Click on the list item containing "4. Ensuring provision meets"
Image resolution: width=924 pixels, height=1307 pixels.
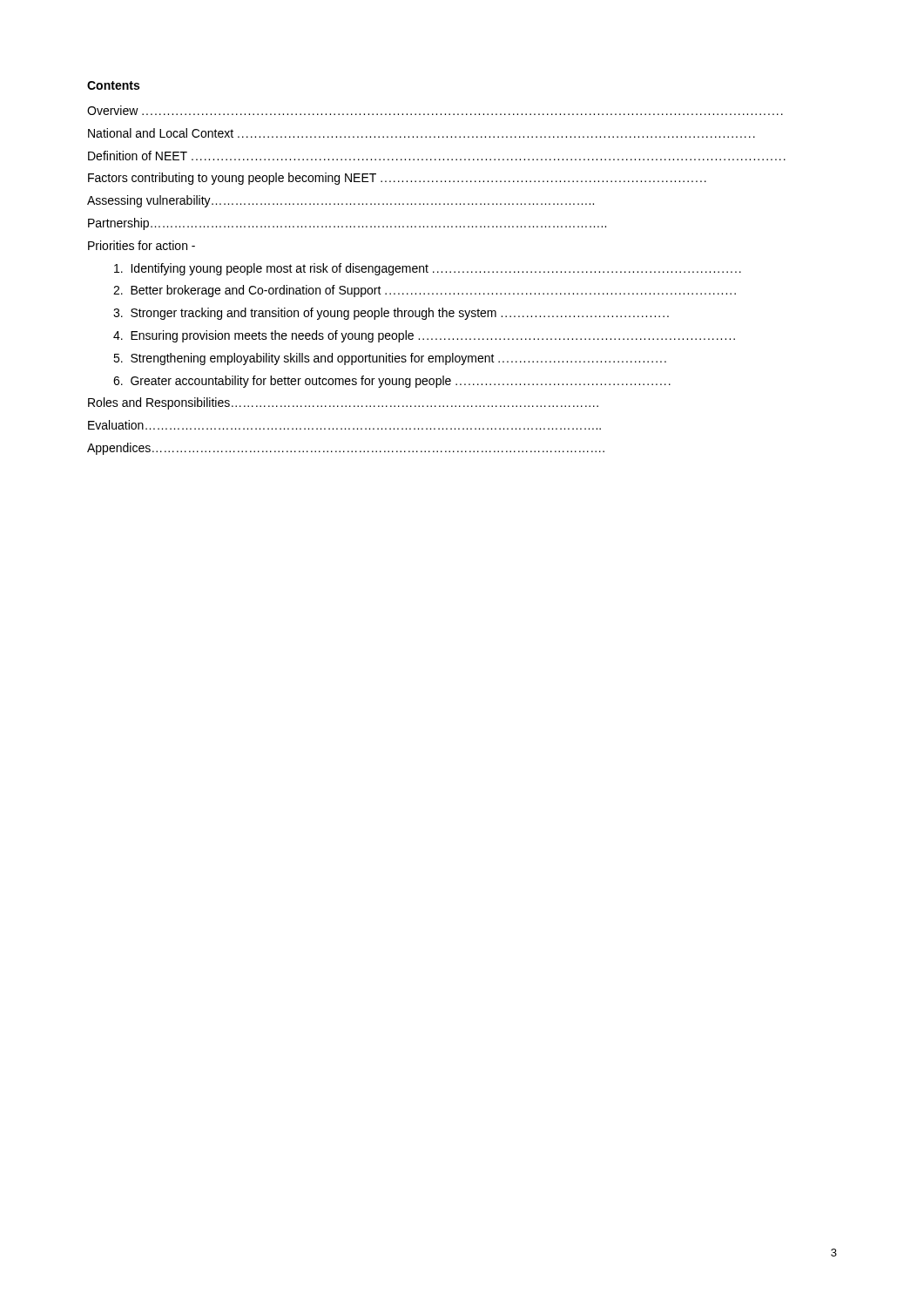click(x=462, y=336)
